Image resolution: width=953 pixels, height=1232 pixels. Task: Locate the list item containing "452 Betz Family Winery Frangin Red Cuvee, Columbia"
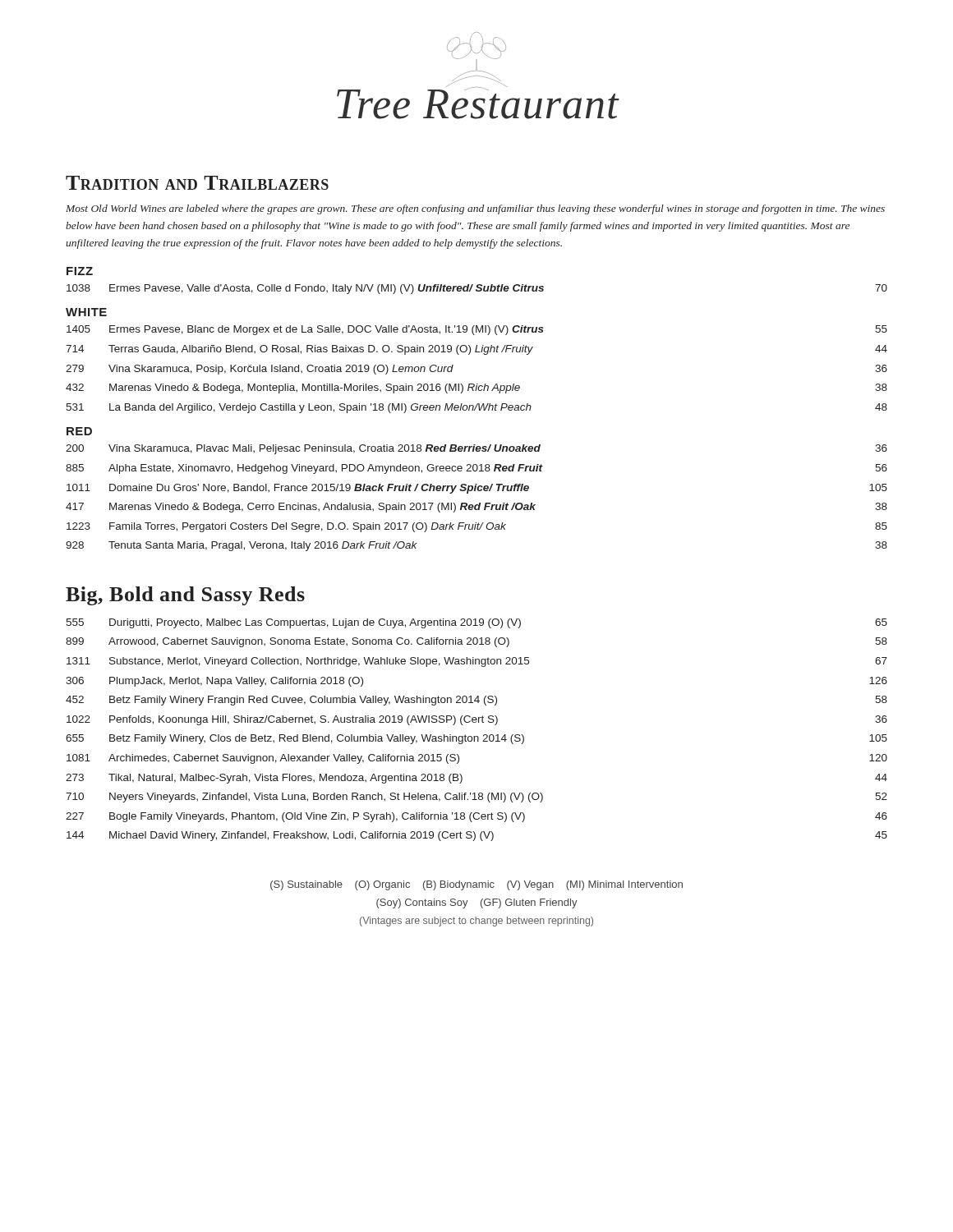coord(476,700)
